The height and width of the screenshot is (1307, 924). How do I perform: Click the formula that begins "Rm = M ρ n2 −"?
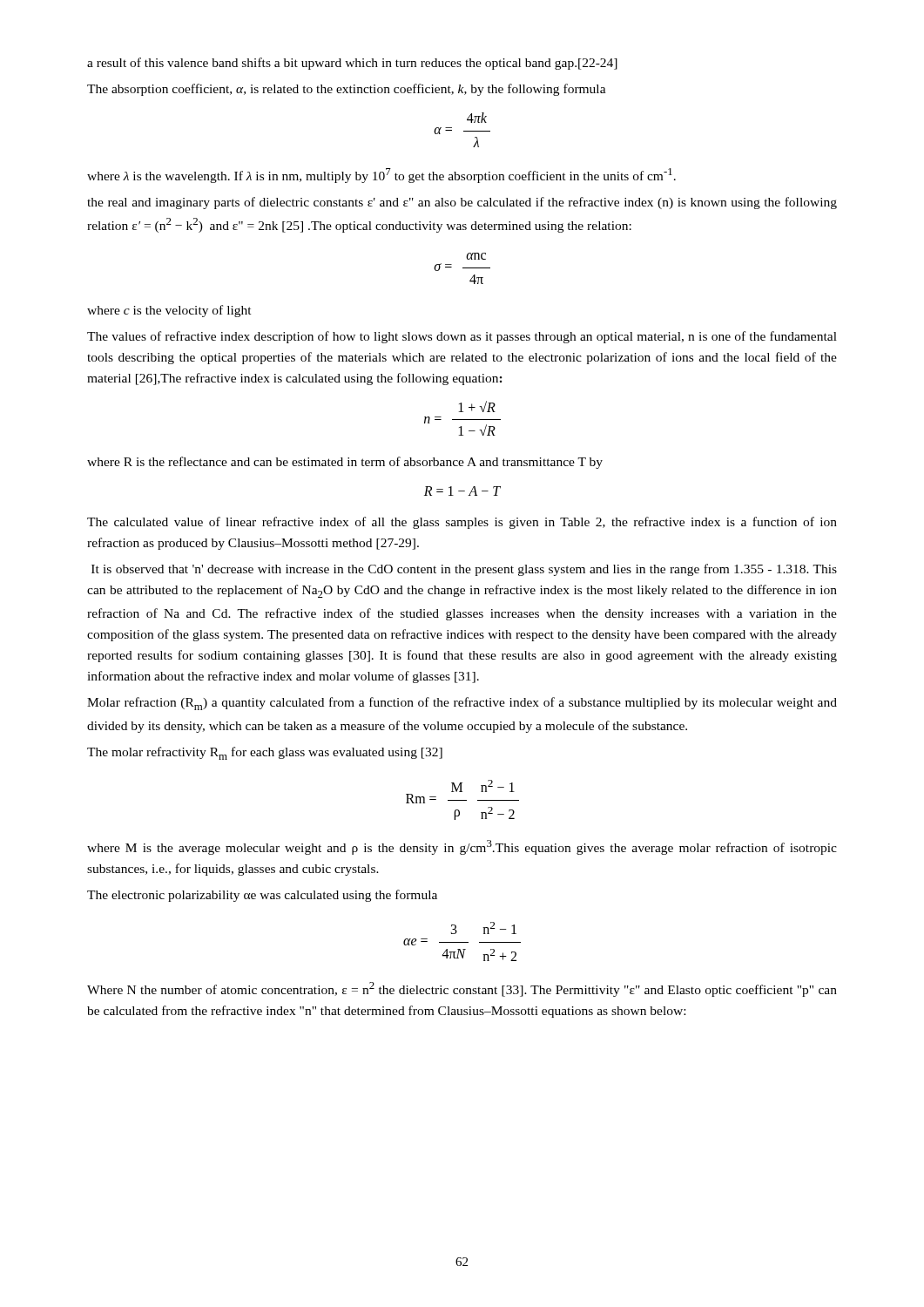(462, 800)
